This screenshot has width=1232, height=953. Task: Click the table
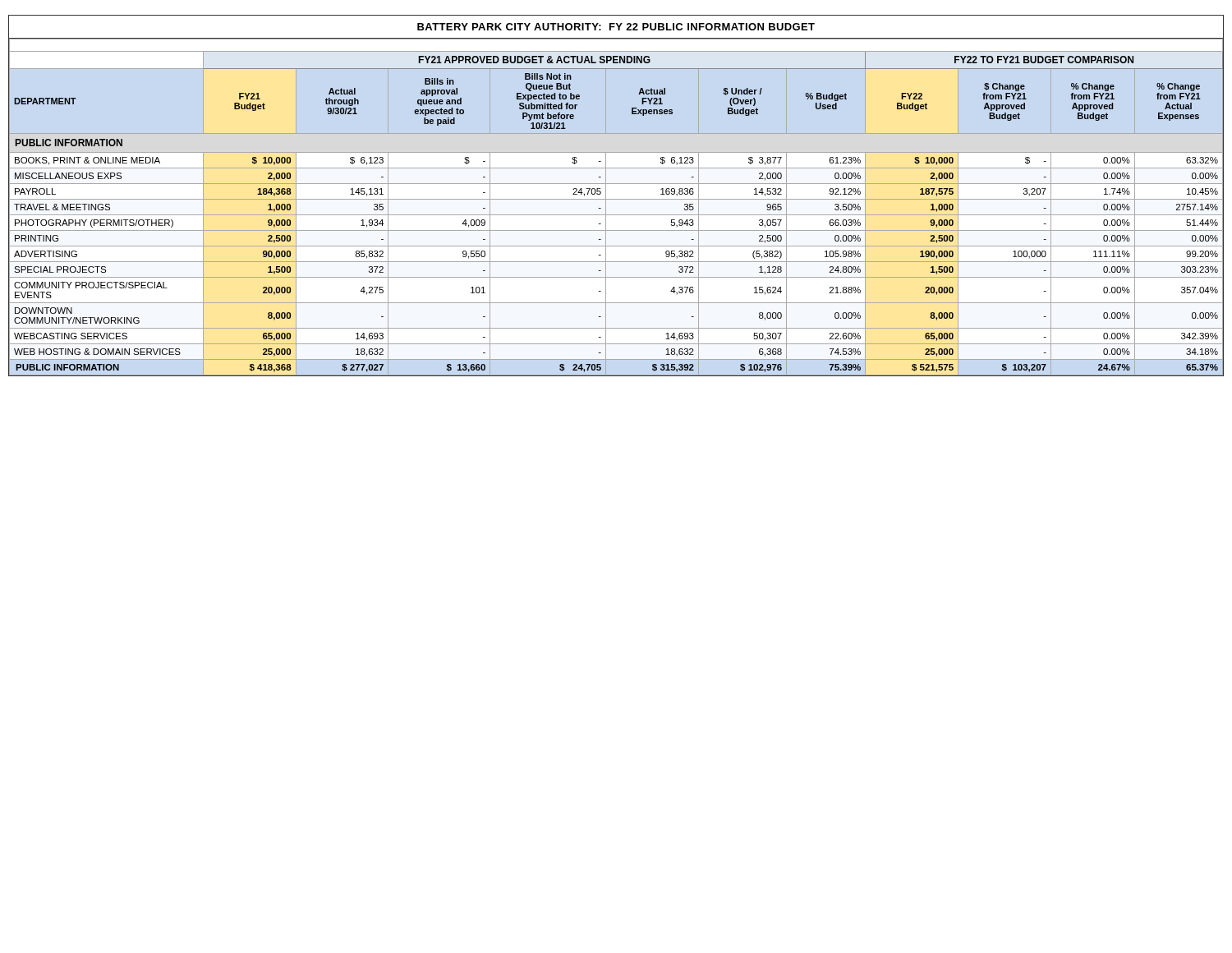tap(616, 207)
